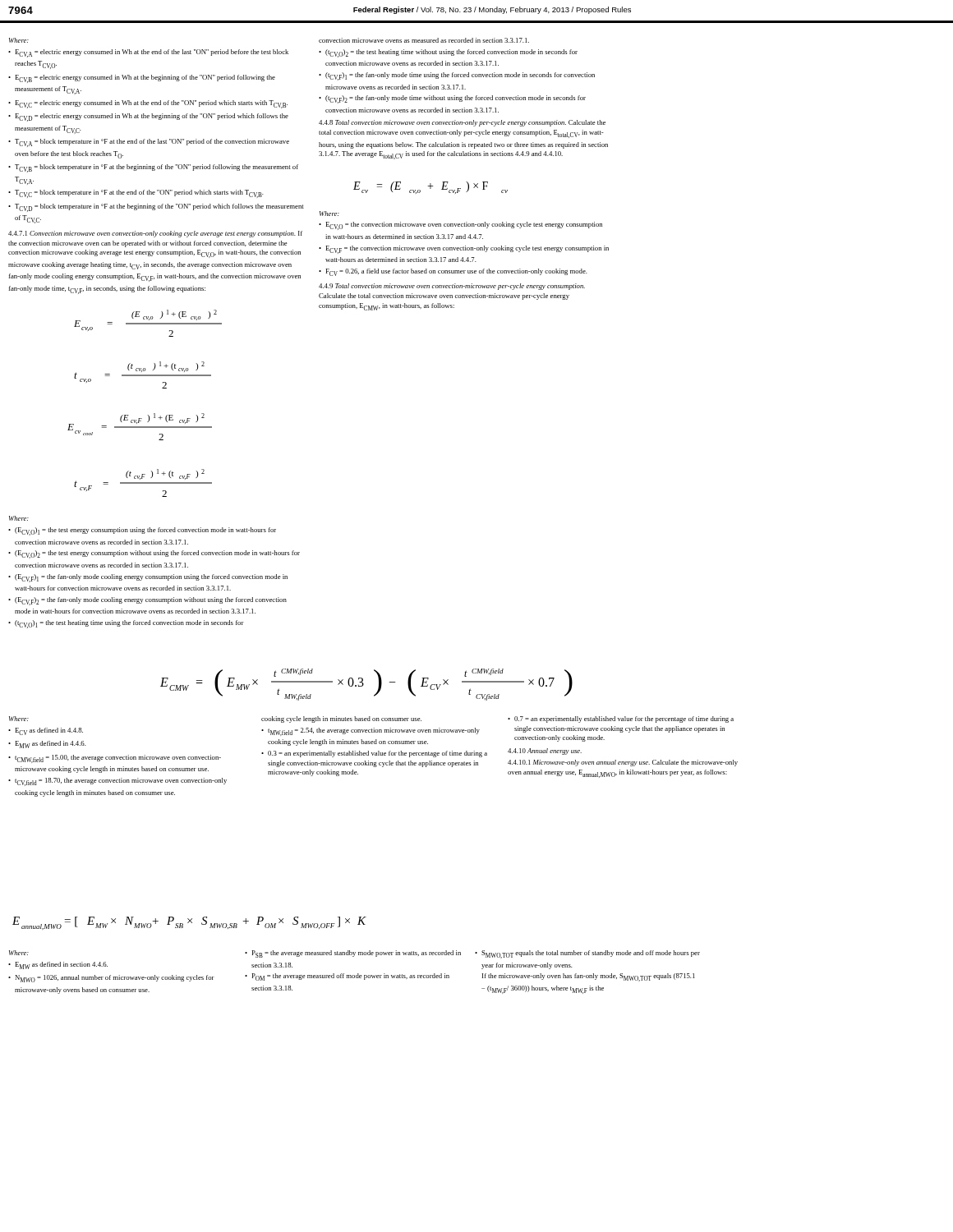
Task: Locate the text starting "• 0.3 = an experimentally established value for"
Action: 378,764
